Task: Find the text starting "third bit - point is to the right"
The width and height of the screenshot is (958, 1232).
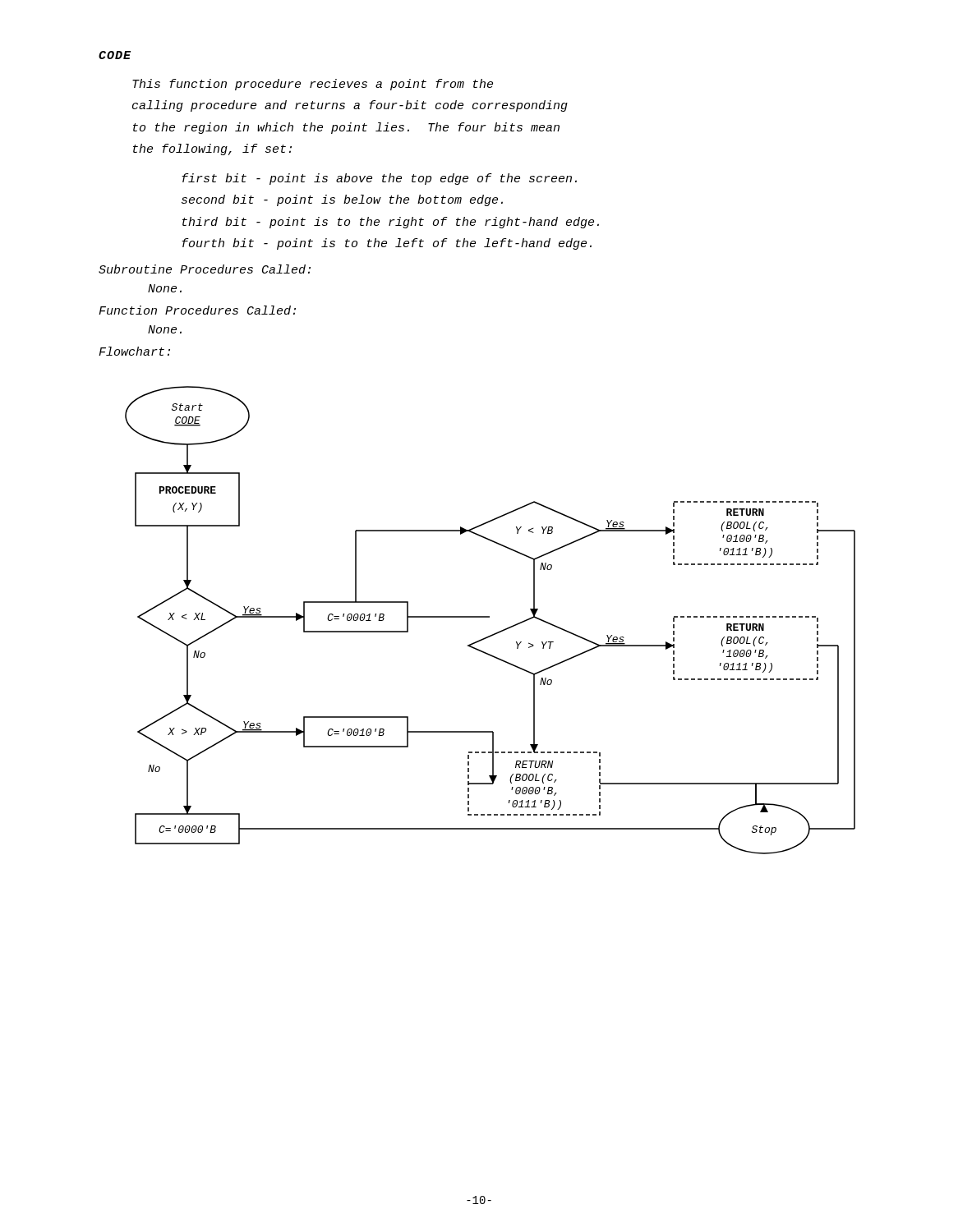Action: (392, 223)
